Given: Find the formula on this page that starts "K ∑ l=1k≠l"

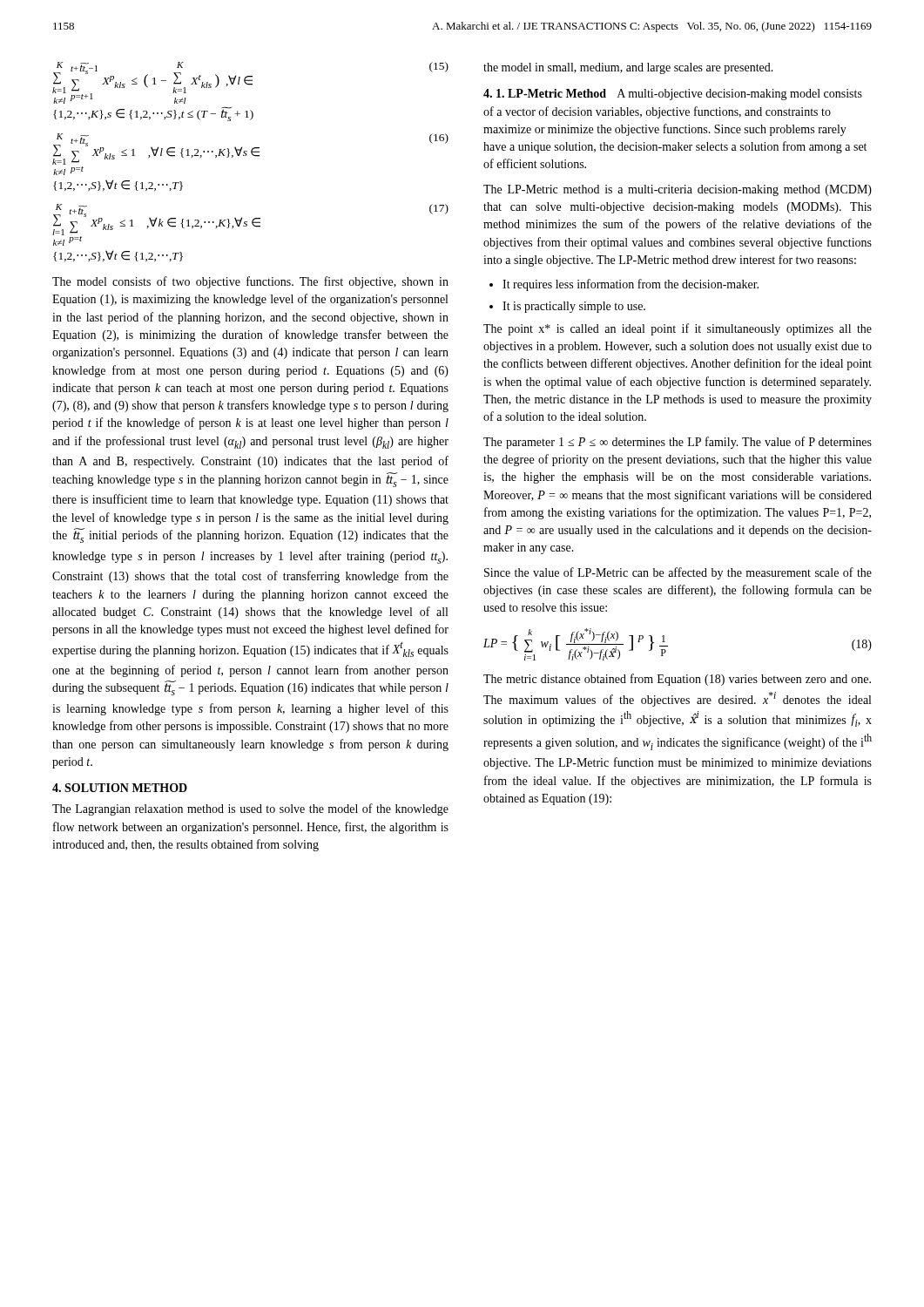Looking at the screenshot, I should pos(250,232).
